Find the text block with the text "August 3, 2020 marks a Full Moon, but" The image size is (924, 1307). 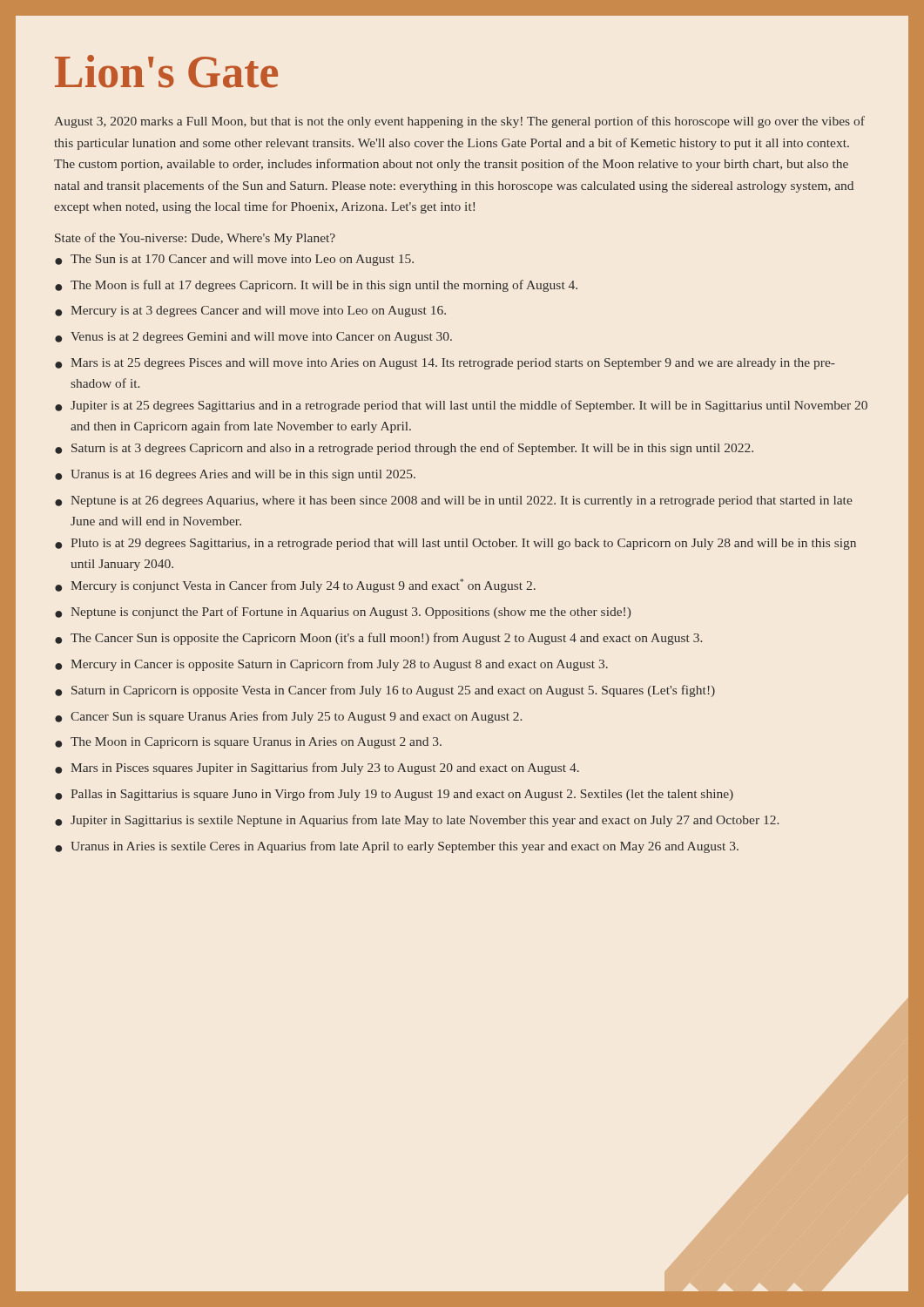click(459, 164)
